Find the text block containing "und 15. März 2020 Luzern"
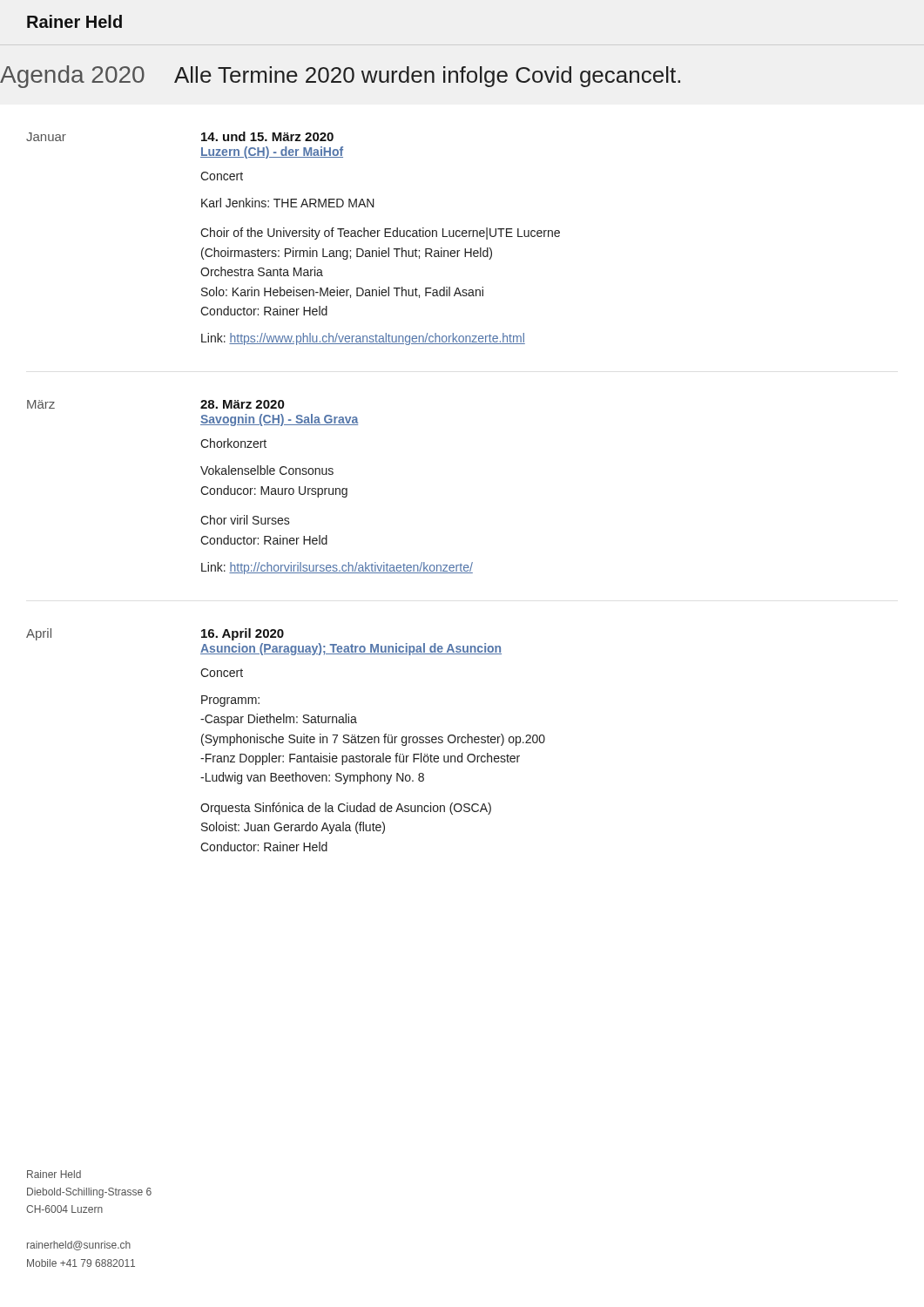Image resolution: width=924 pixels, height=1307 pixels. click(x=272, y=144)
